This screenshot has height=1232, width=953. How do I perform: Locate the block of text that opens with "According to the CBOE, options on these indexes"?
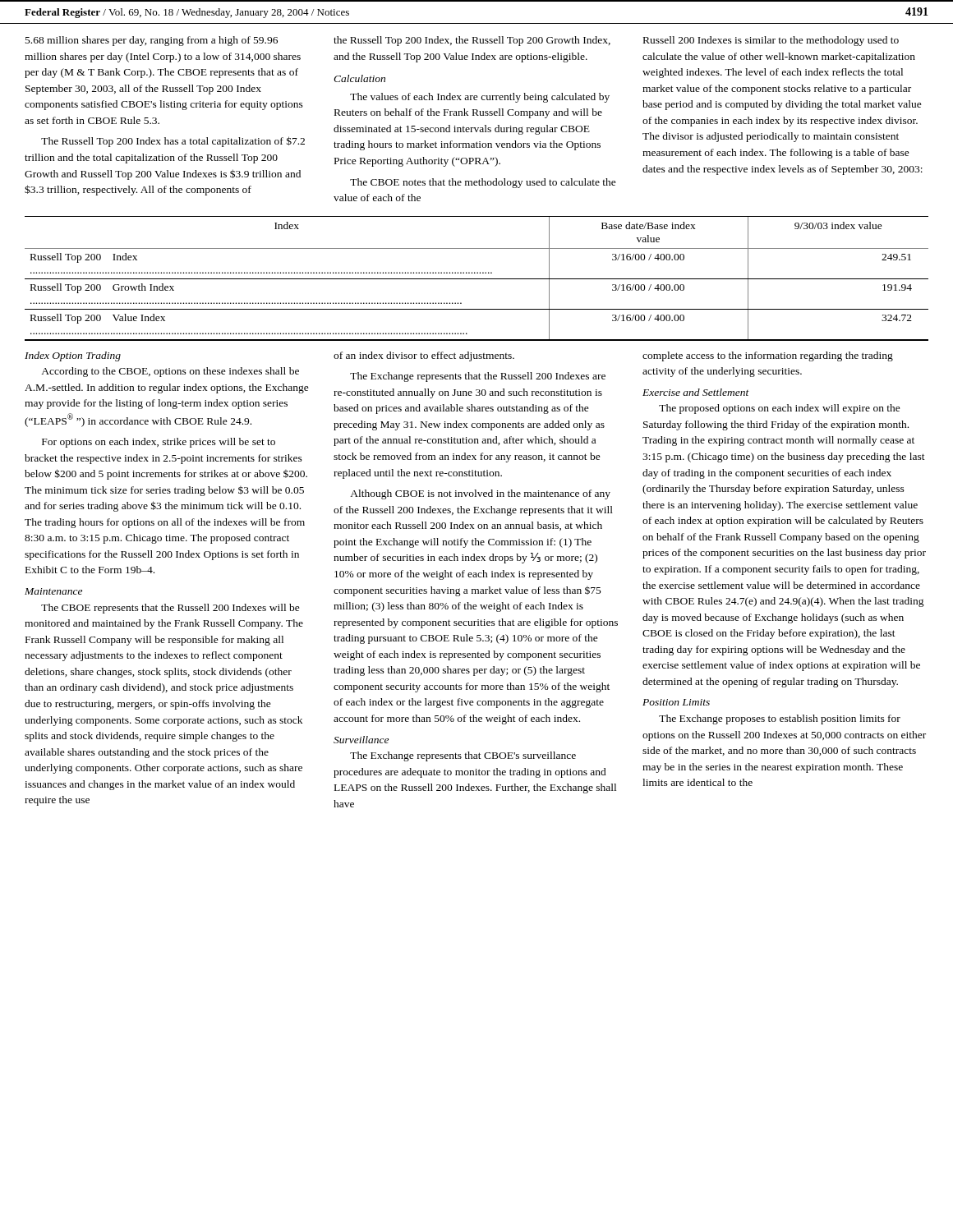[x=168, y=471]
